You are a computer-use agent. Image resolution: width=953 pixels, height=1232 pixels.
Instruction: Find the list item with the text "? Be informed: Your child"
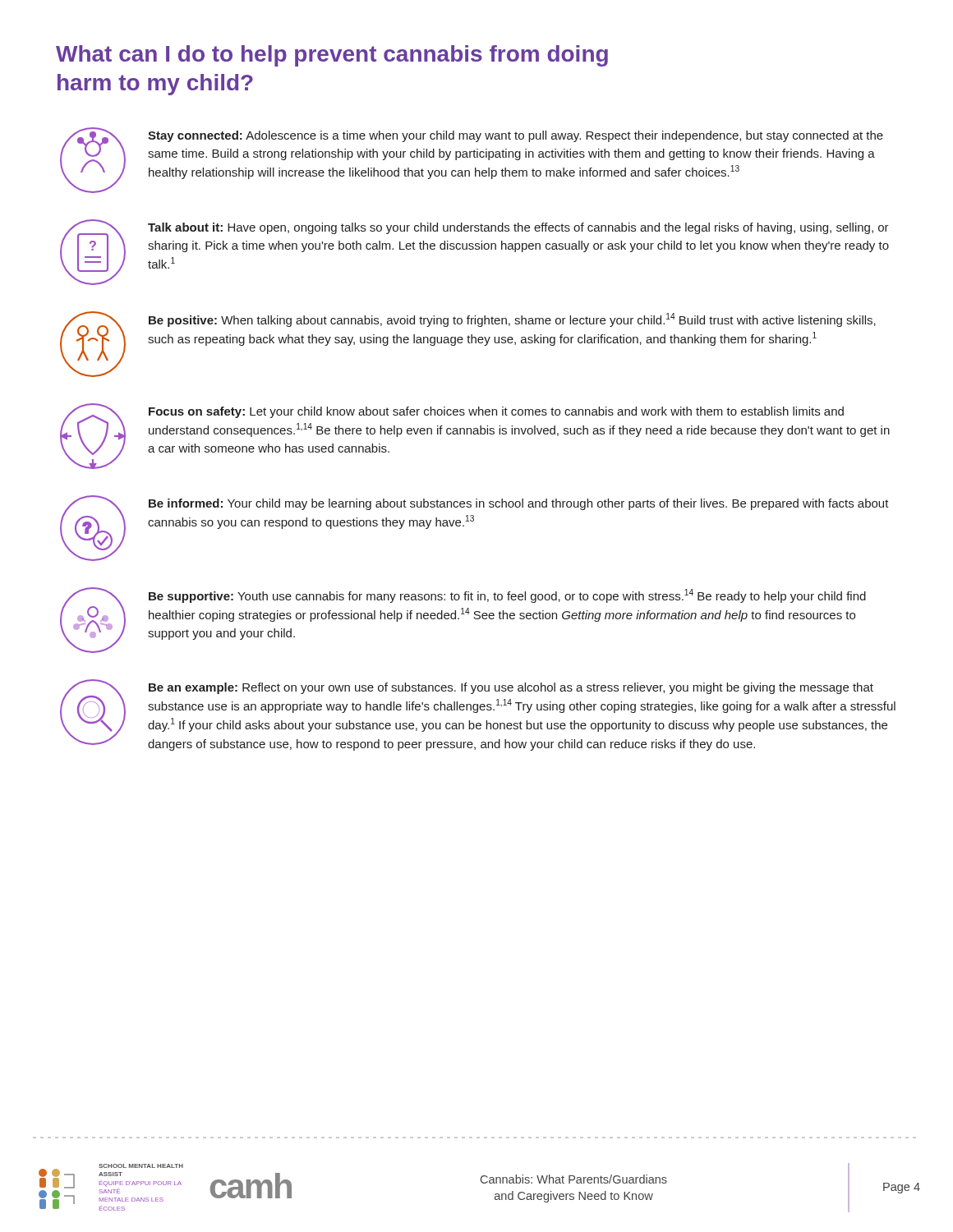tap(476, 528)
